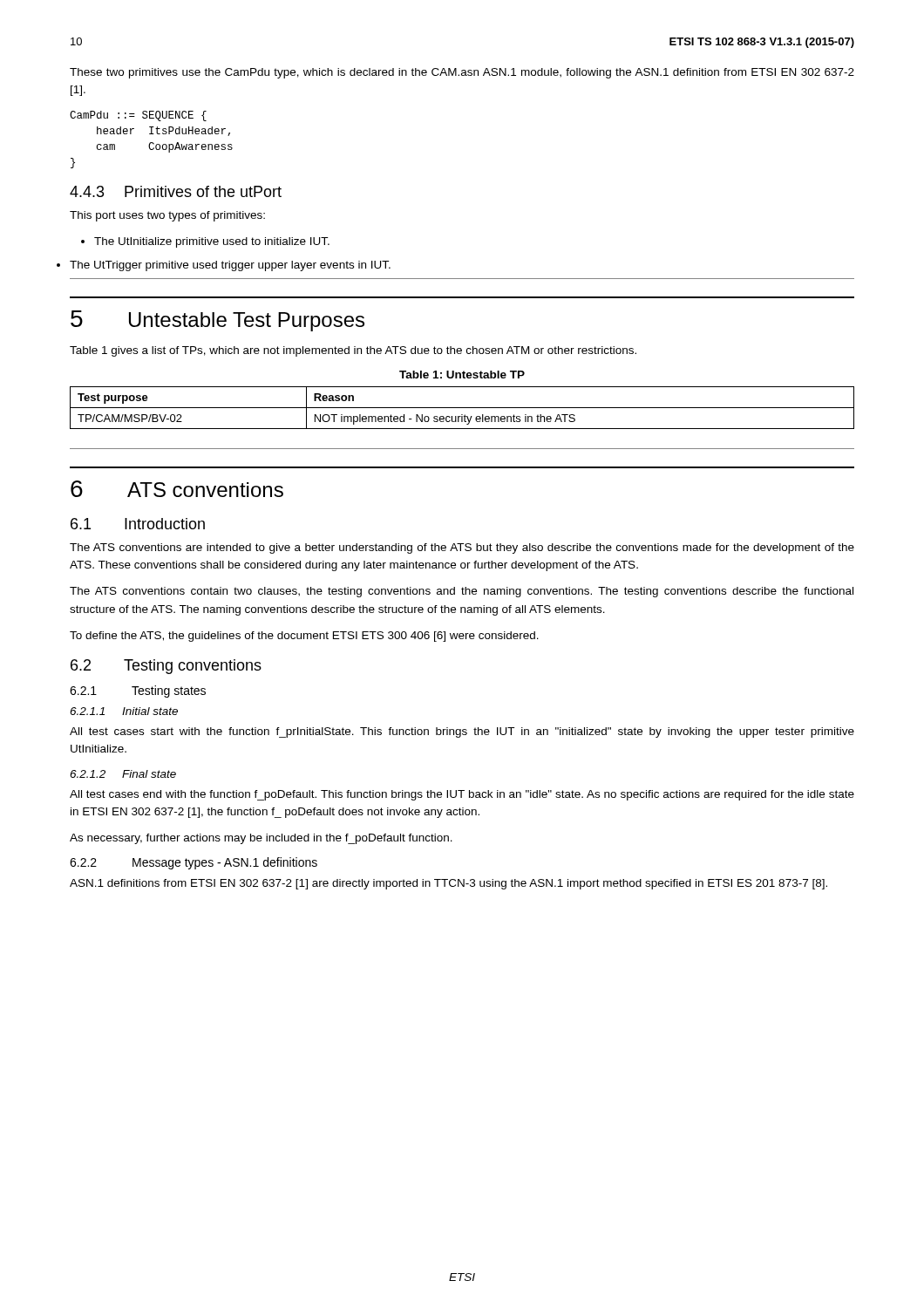This screenshot has width=924, height=1308.
Task: Find the text block containing "These two primitives"
Action: [462, 81]
